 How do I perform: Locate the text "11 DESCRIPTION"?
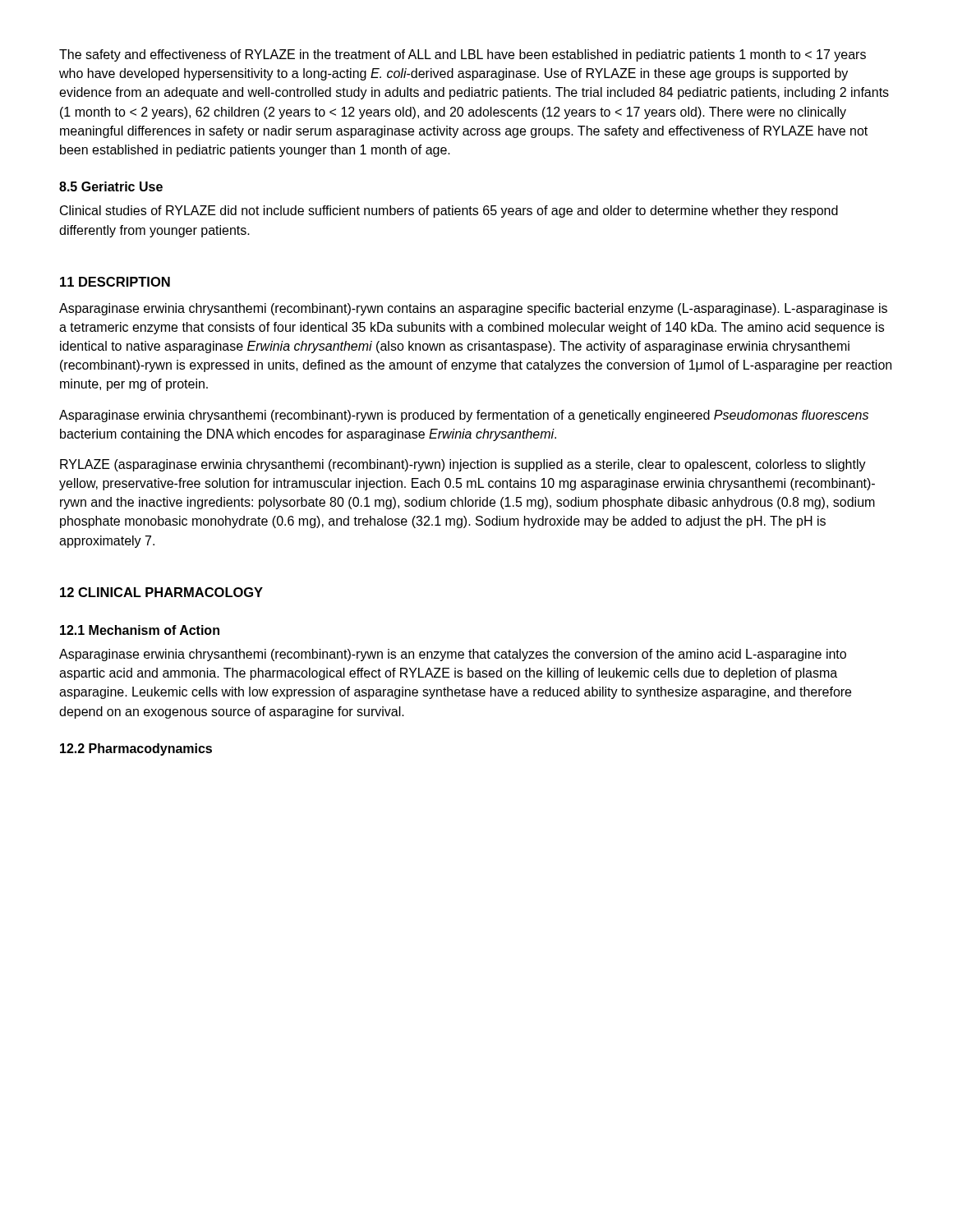click(115, 282)
